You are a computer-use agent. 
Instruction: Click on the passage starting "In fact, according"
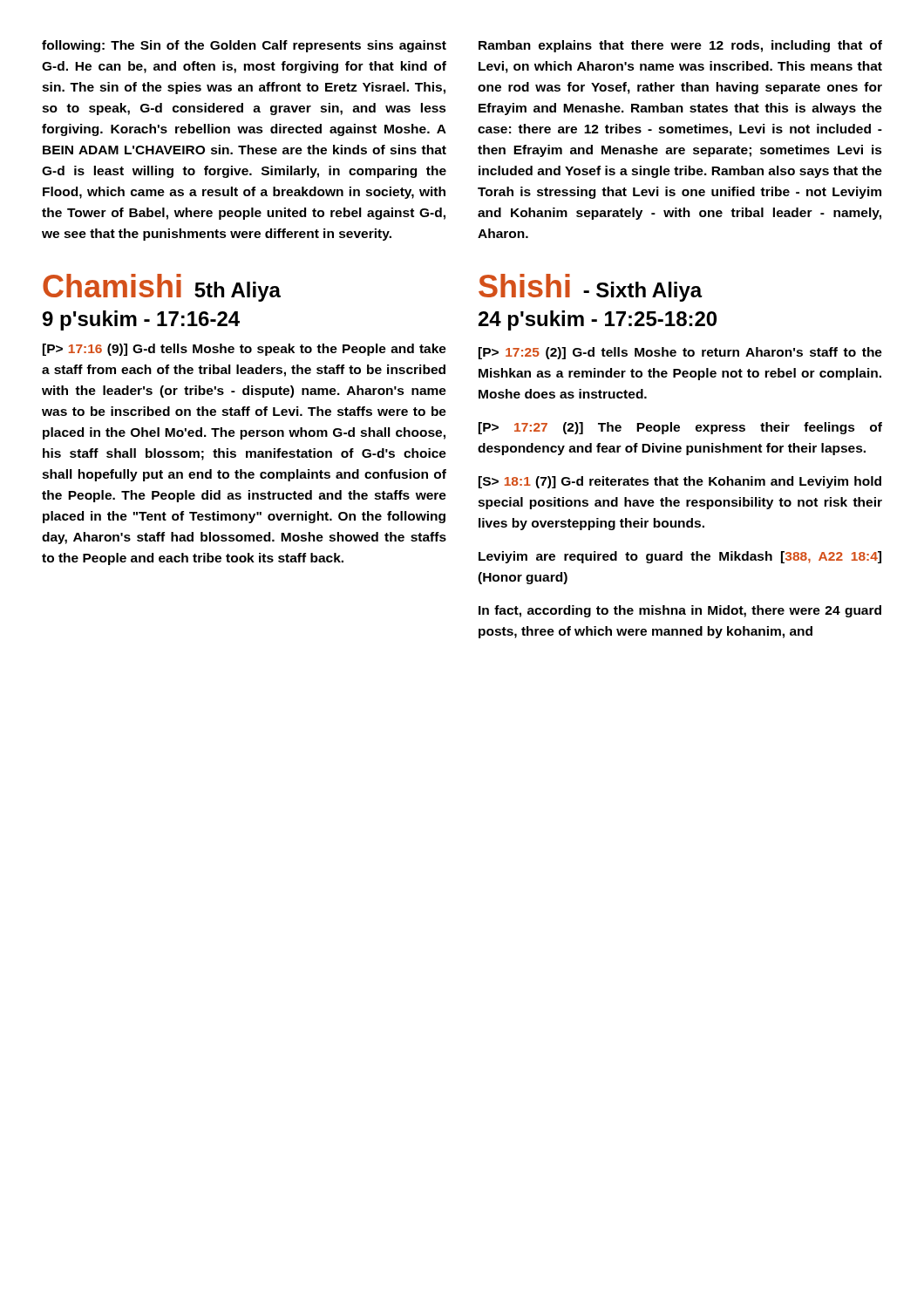pos(680,621)
